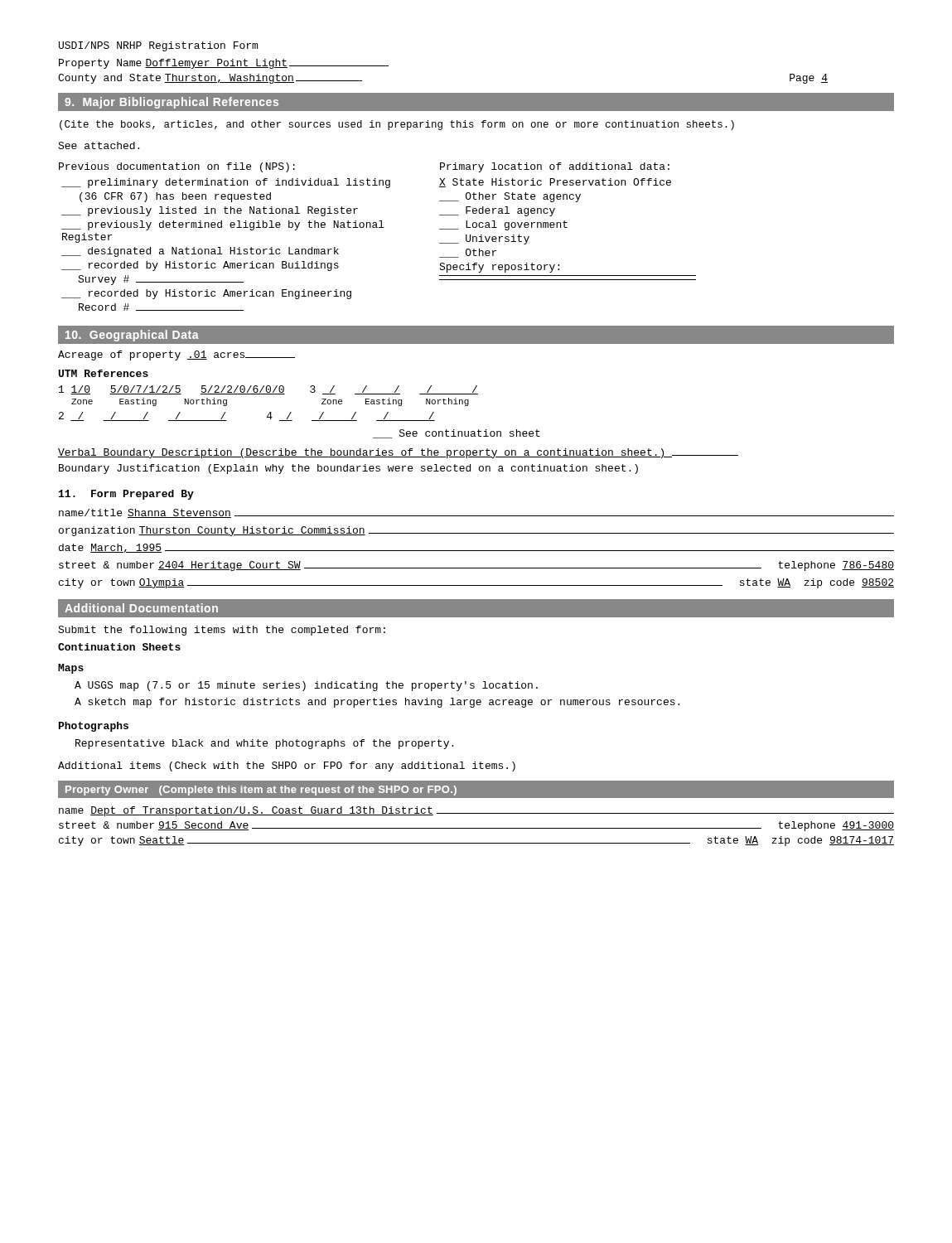Locate the text block starting "10. Geographical Data"
Viewport: 952px width, 1243px height.
pyautogui.click(x=132, y=335)
